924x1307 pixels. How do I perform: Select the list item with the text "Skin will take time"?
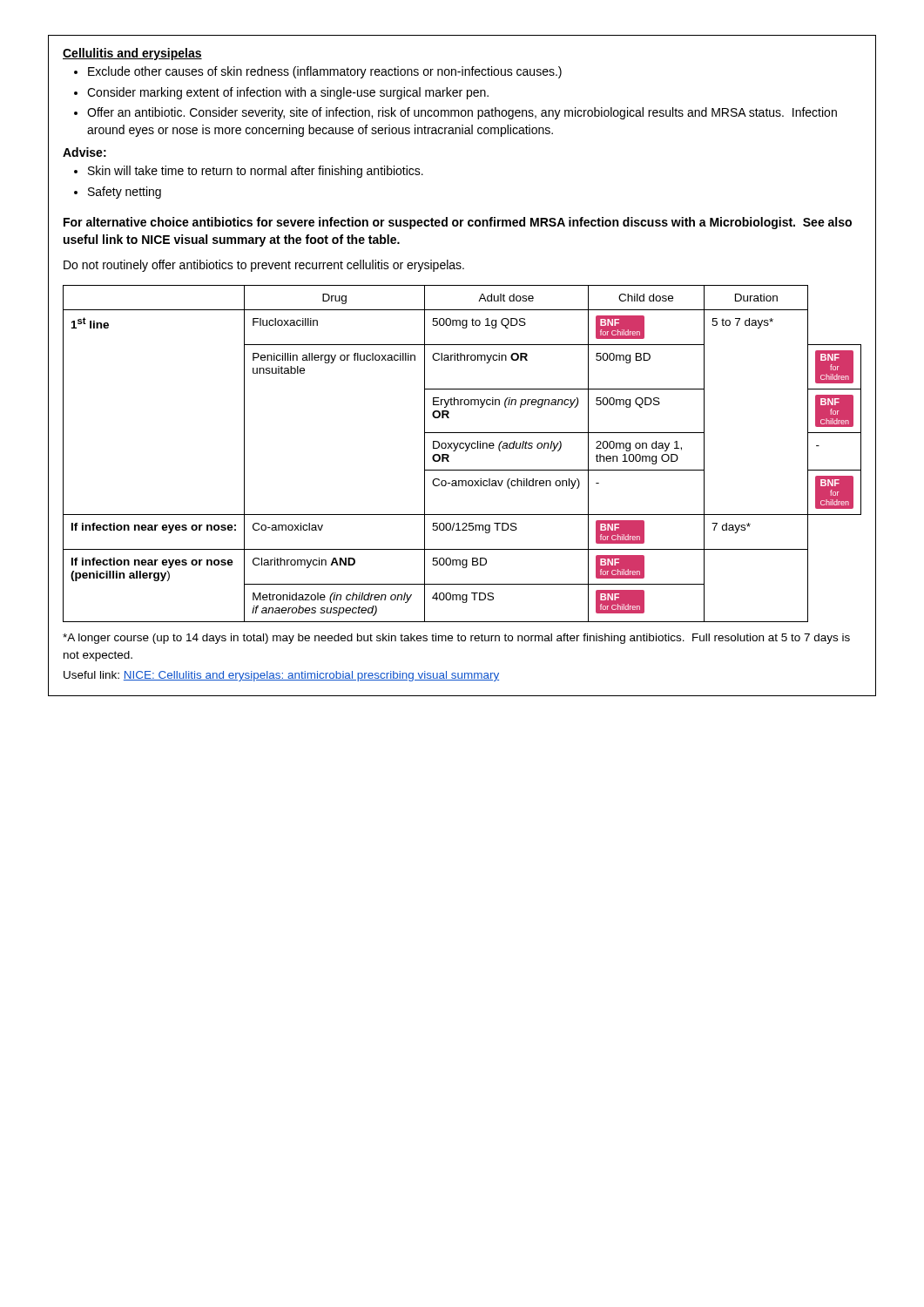tap(256, 171)
